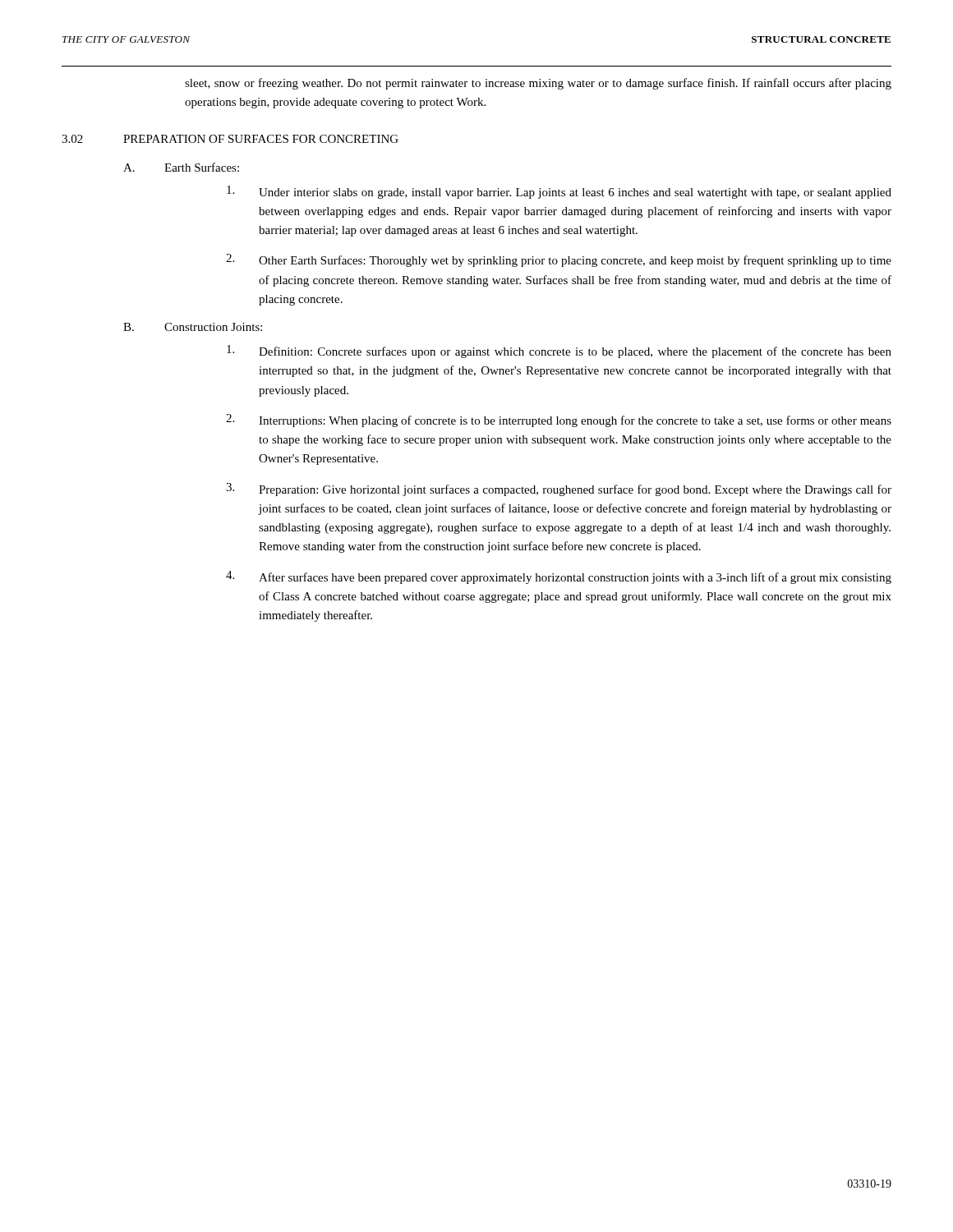Locate the element starting "sleet, snow or freezing weather."

point(538,93)
